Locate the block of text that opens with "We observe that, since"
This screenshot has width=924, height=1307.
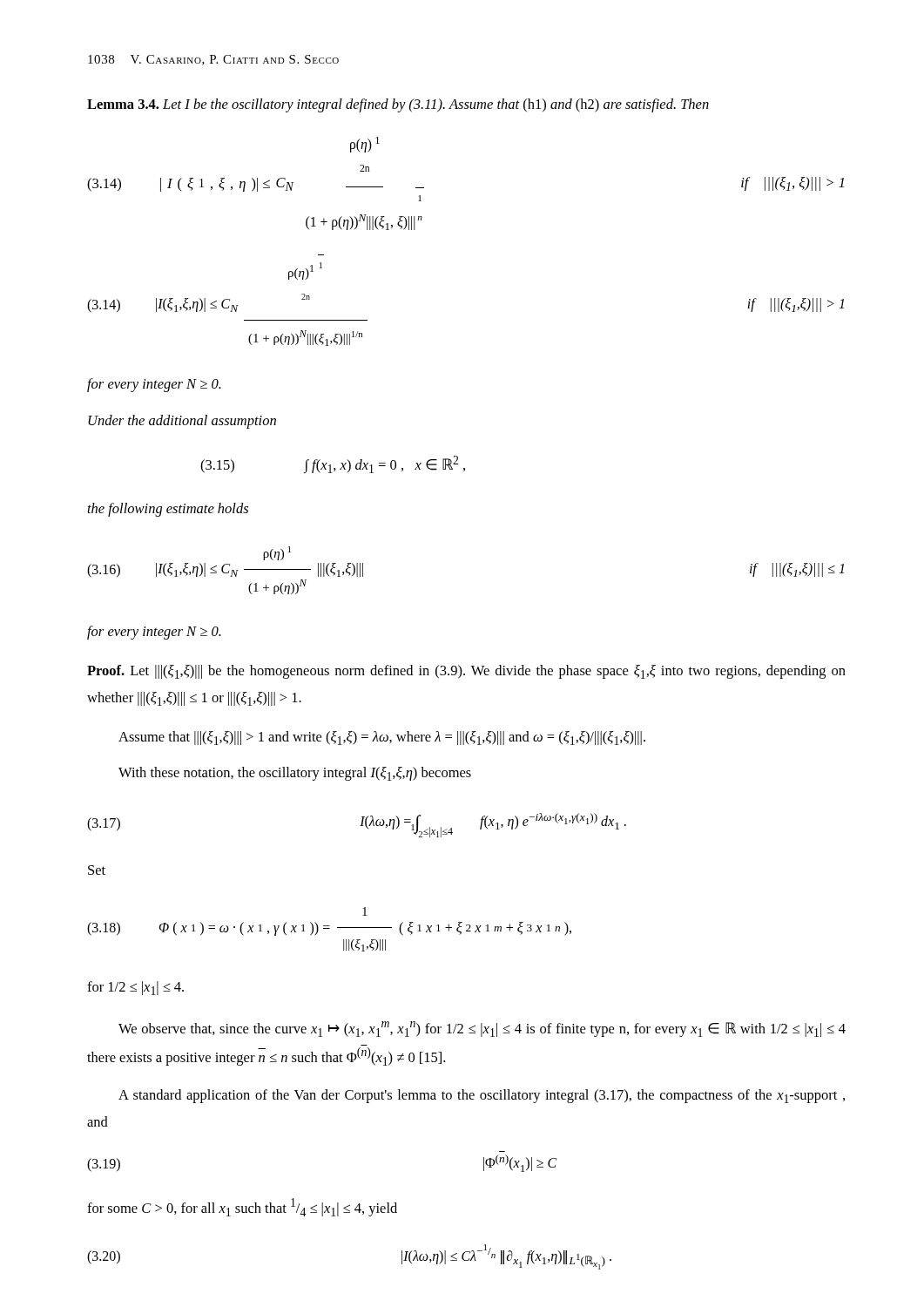(x=466, y=1043)
